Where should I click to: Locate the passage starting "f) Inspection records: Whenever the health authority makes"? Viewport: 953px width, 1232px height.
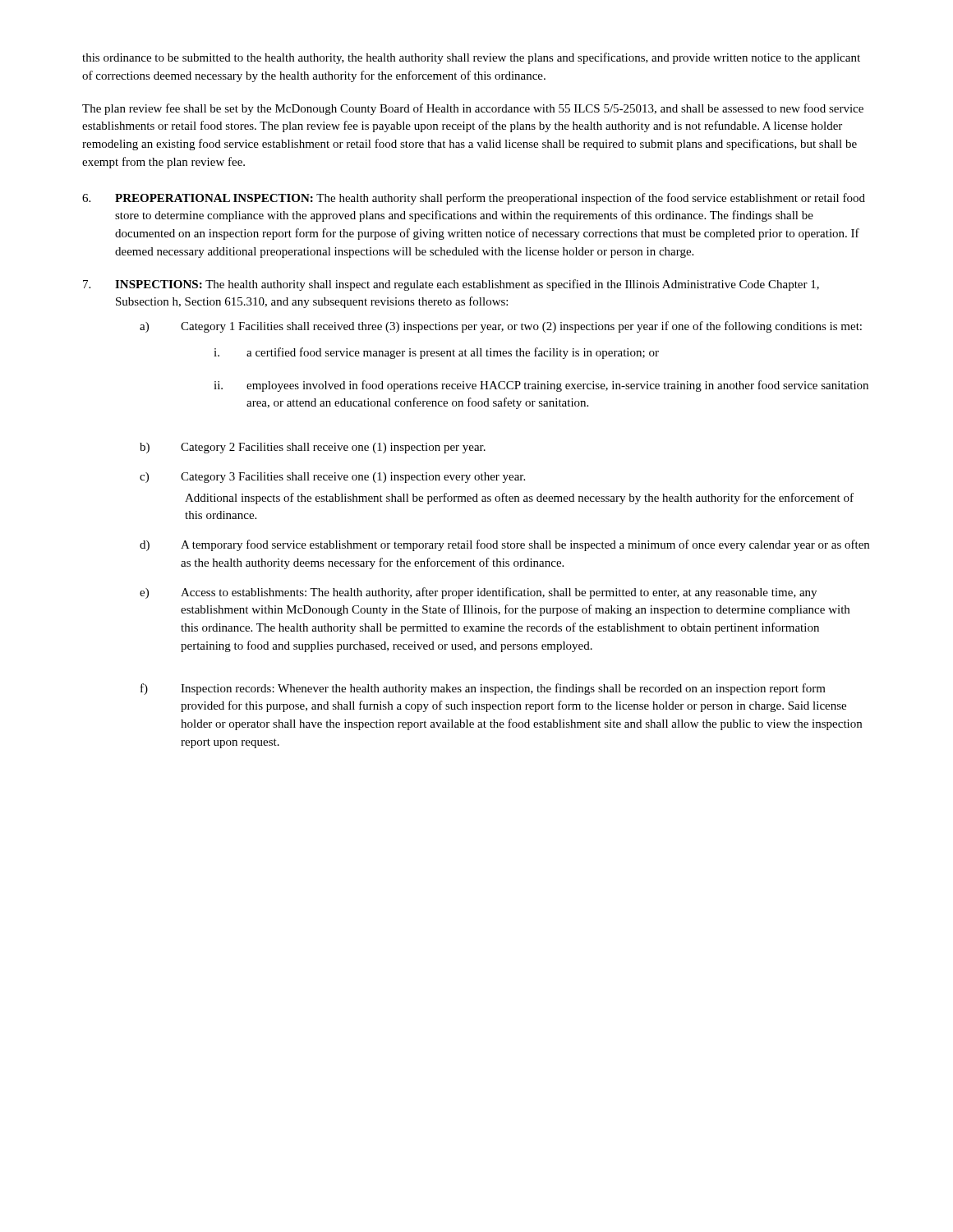(x=505, y=715)
